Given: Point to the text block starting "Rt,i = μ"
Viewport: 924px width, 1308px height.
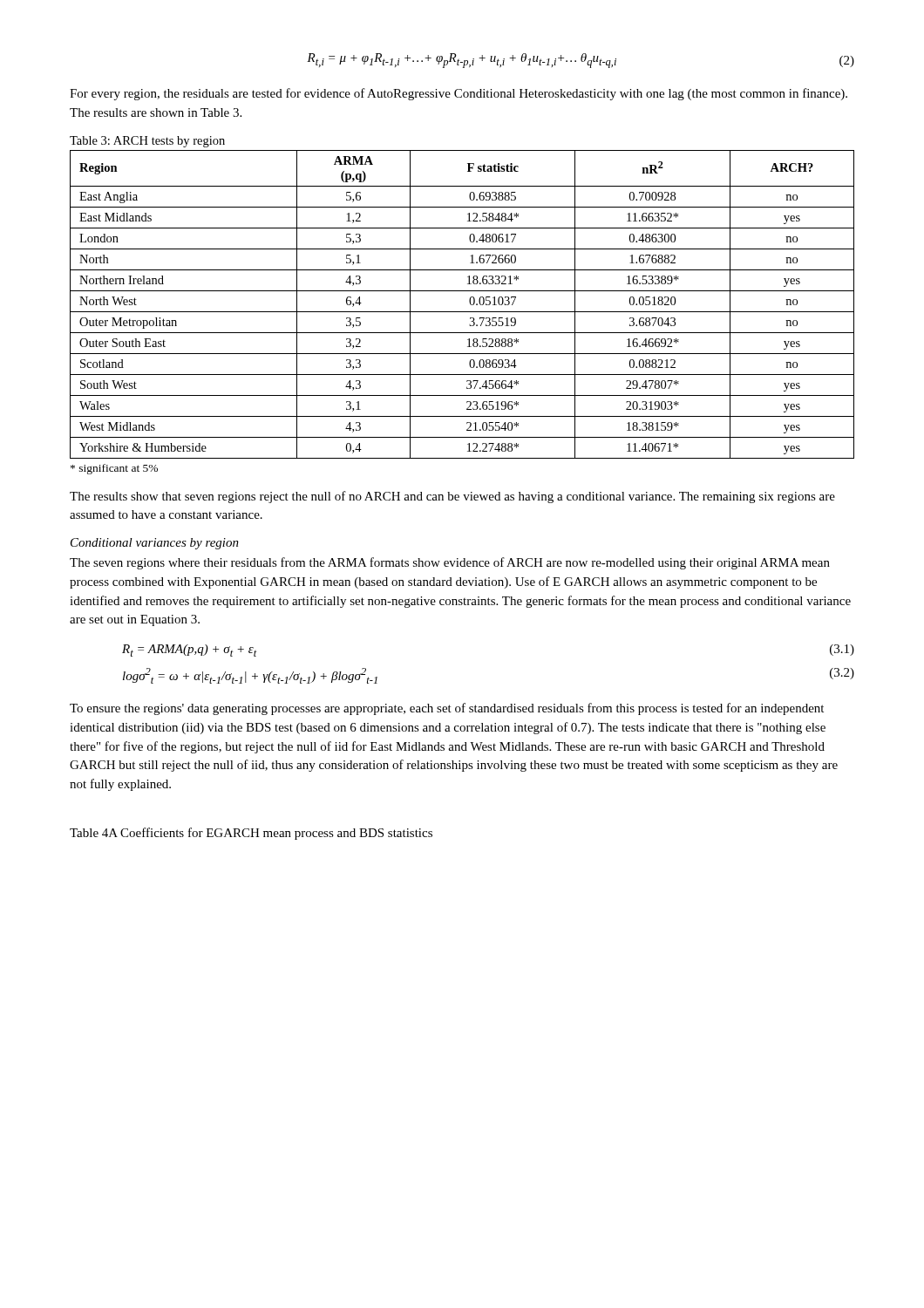Looking at the screenshot, I should click(581, 59).
